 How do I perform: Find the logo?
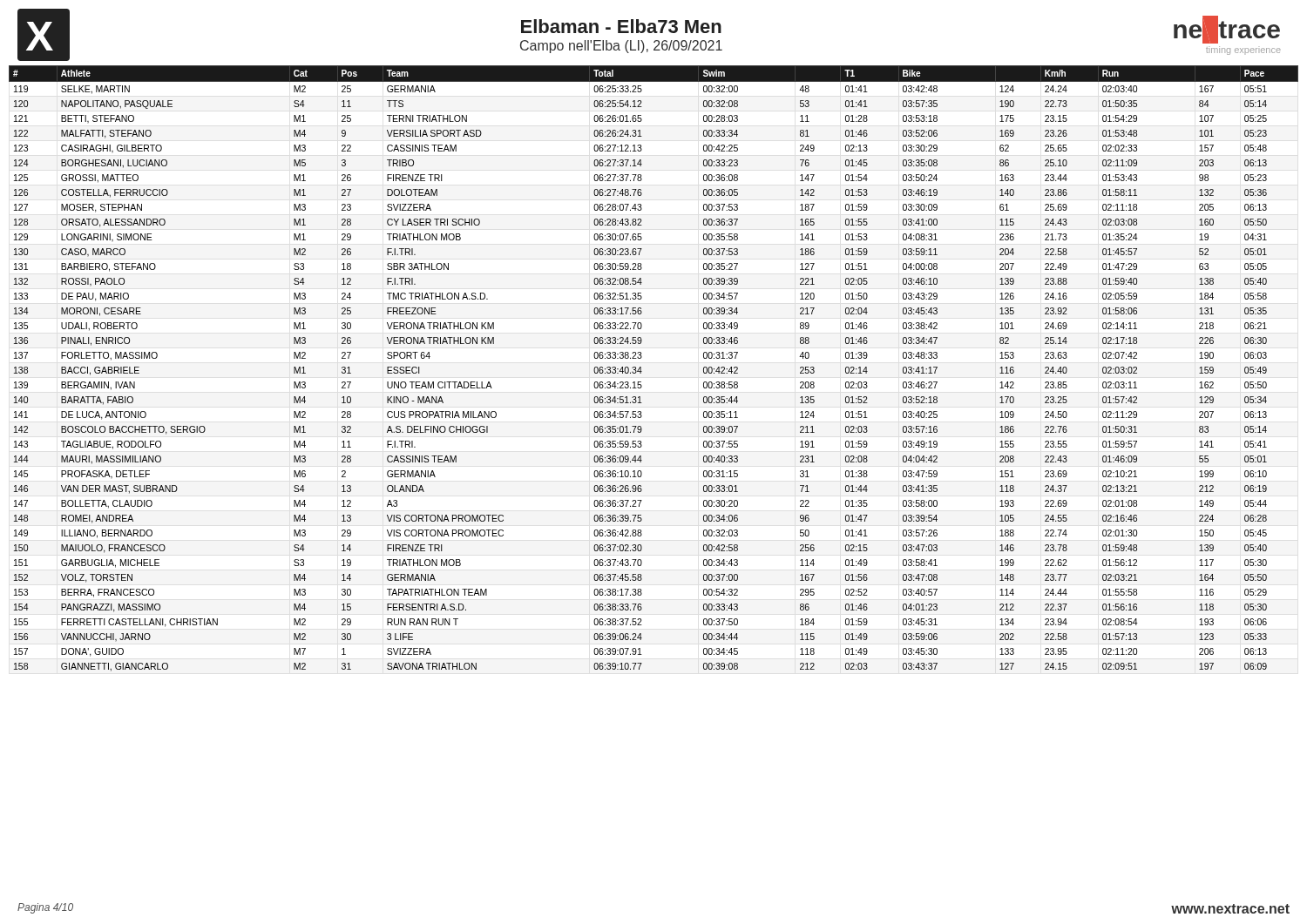[1226, 35]
